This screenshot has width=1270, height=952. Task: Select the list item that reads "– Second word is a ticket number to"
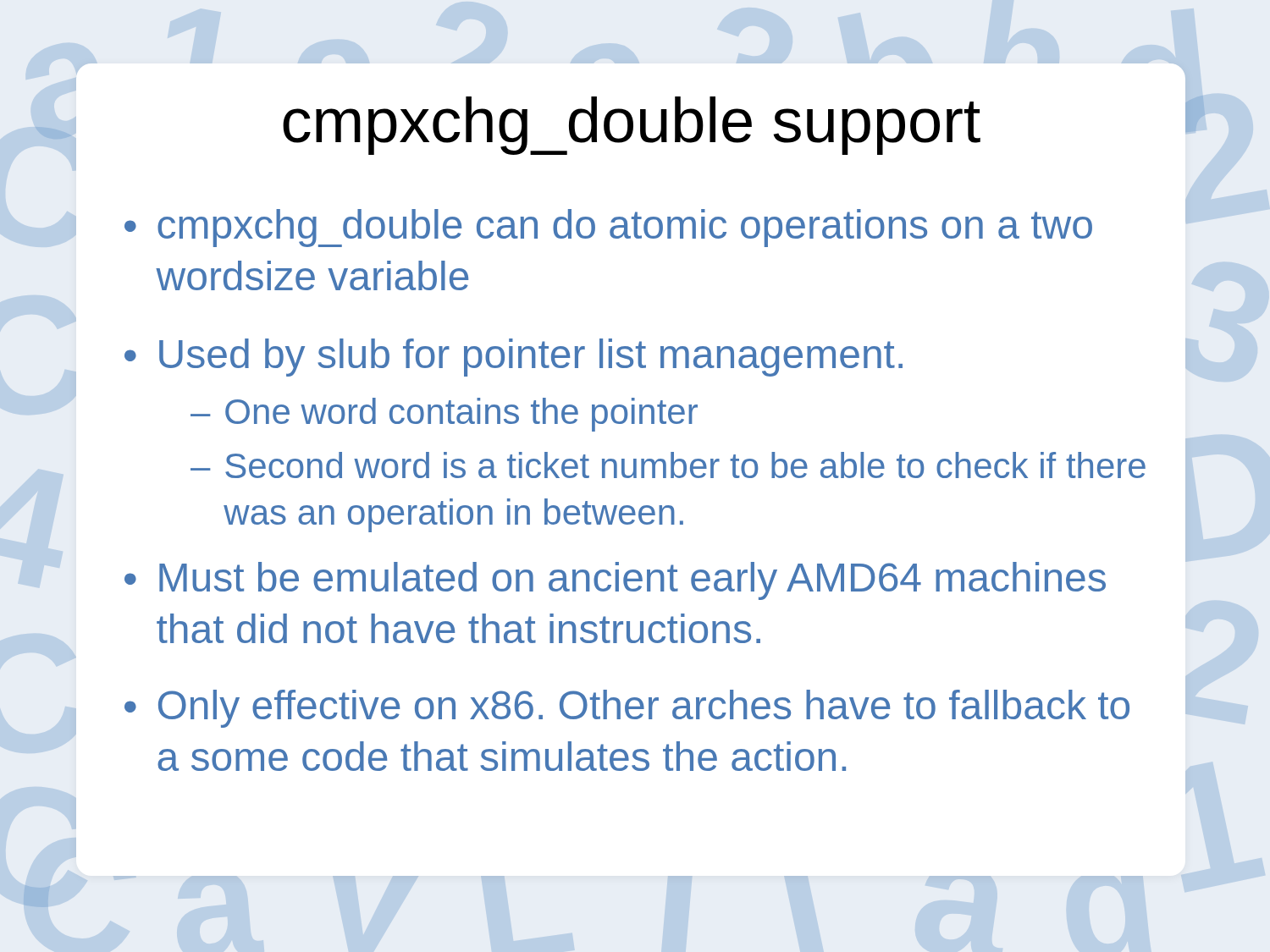(677, 490)
